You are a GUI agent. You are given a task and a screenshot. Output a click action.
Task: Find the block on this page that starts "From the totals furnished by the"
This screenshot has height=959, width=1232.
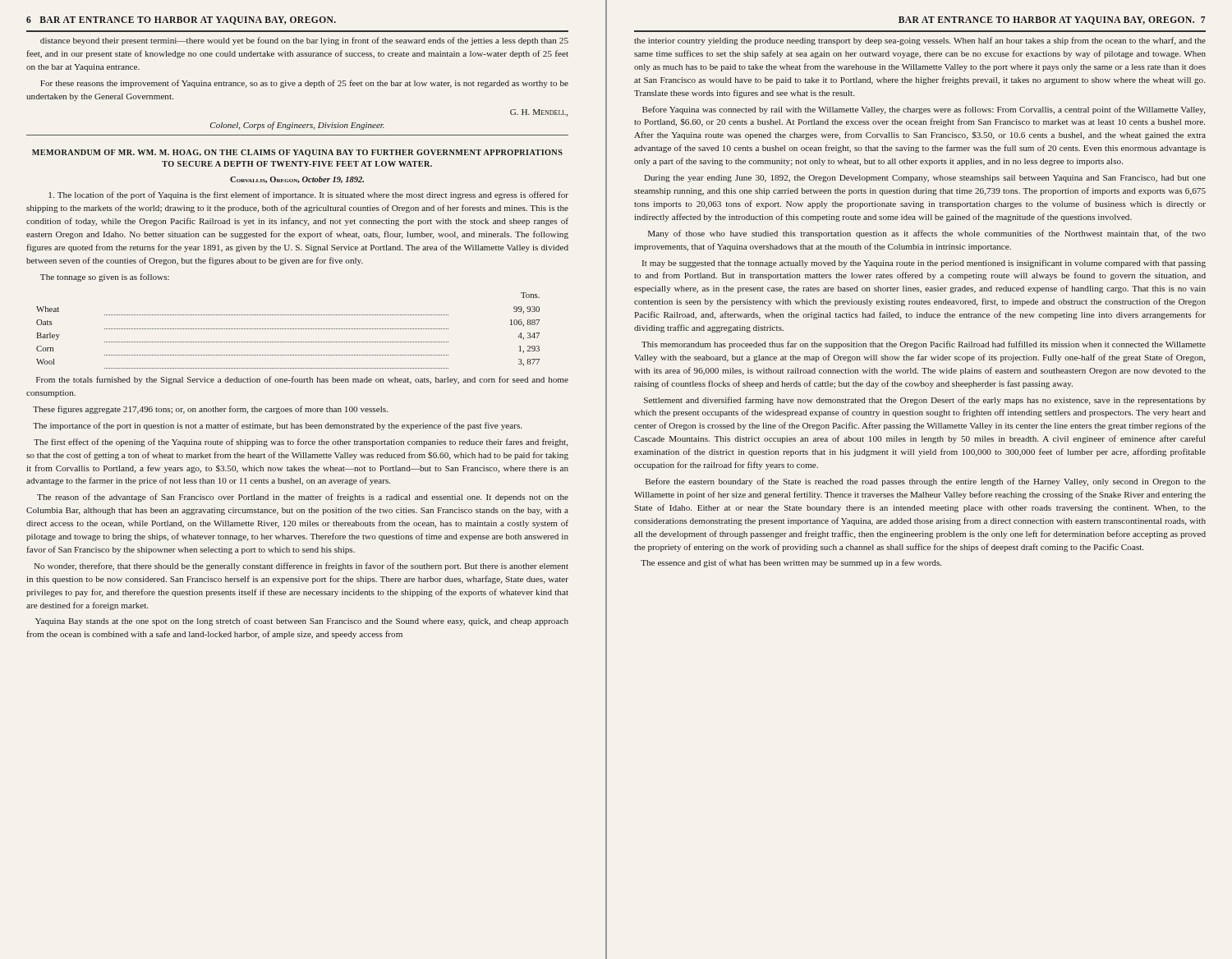[x=297, y=508]
